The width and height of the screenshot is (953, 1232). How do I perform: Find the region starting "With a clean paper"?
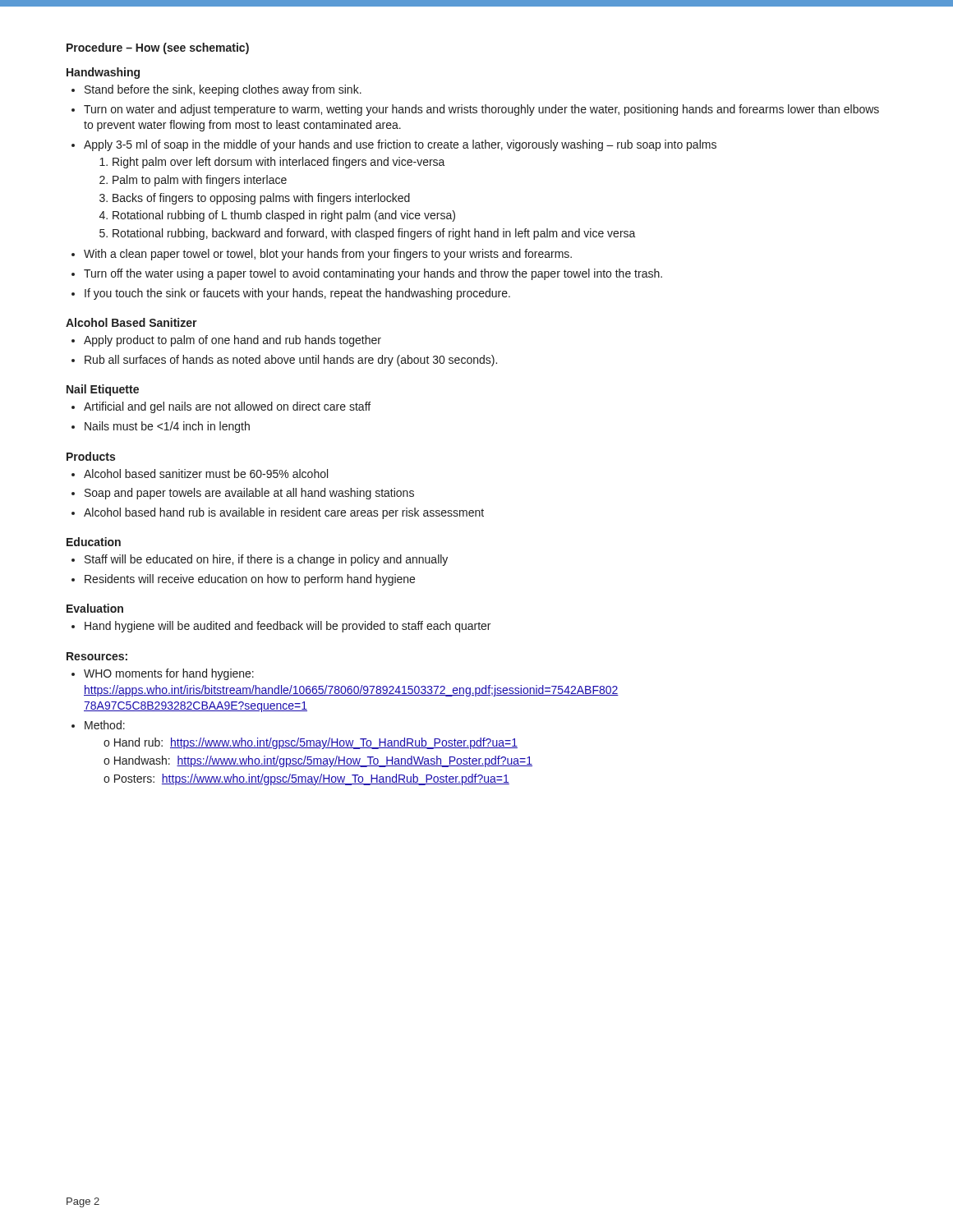click(x=486, y=255)
